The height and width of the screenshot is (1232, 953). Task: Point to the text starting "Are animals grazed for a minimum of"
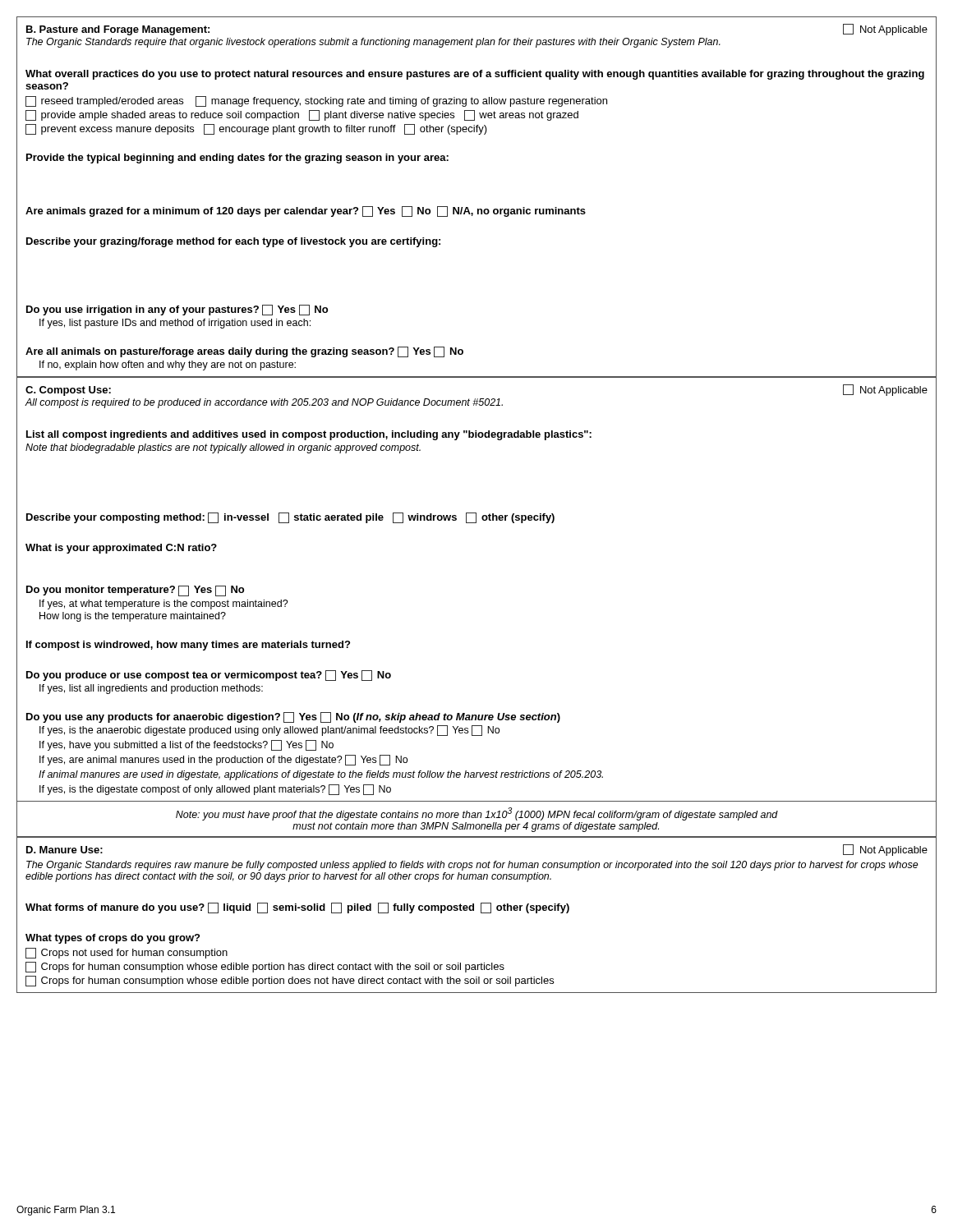(476, 211)
